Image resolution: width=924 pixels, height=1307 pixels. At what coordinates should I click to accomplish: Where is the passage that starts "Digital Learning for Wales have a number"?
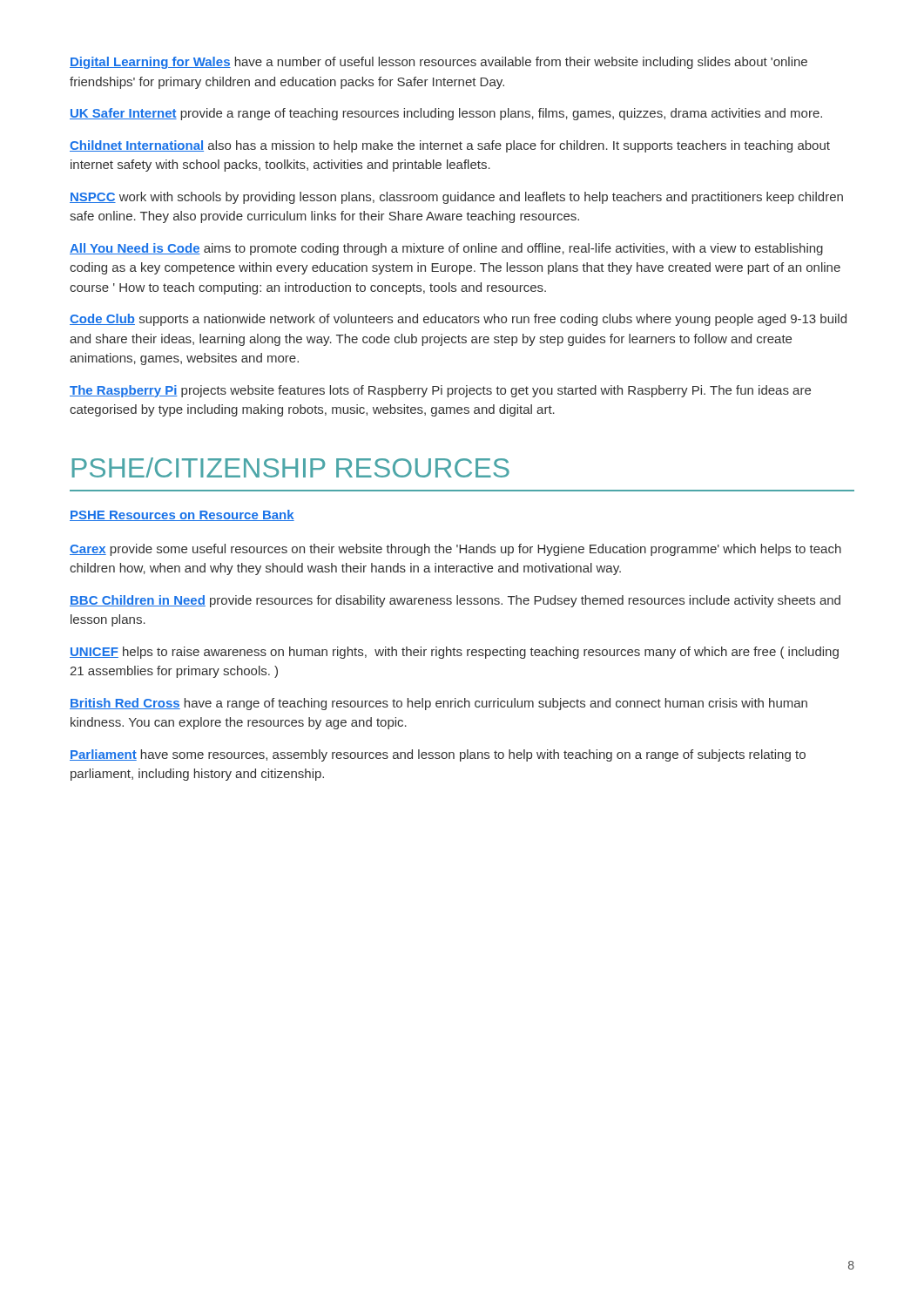point(439,71)
